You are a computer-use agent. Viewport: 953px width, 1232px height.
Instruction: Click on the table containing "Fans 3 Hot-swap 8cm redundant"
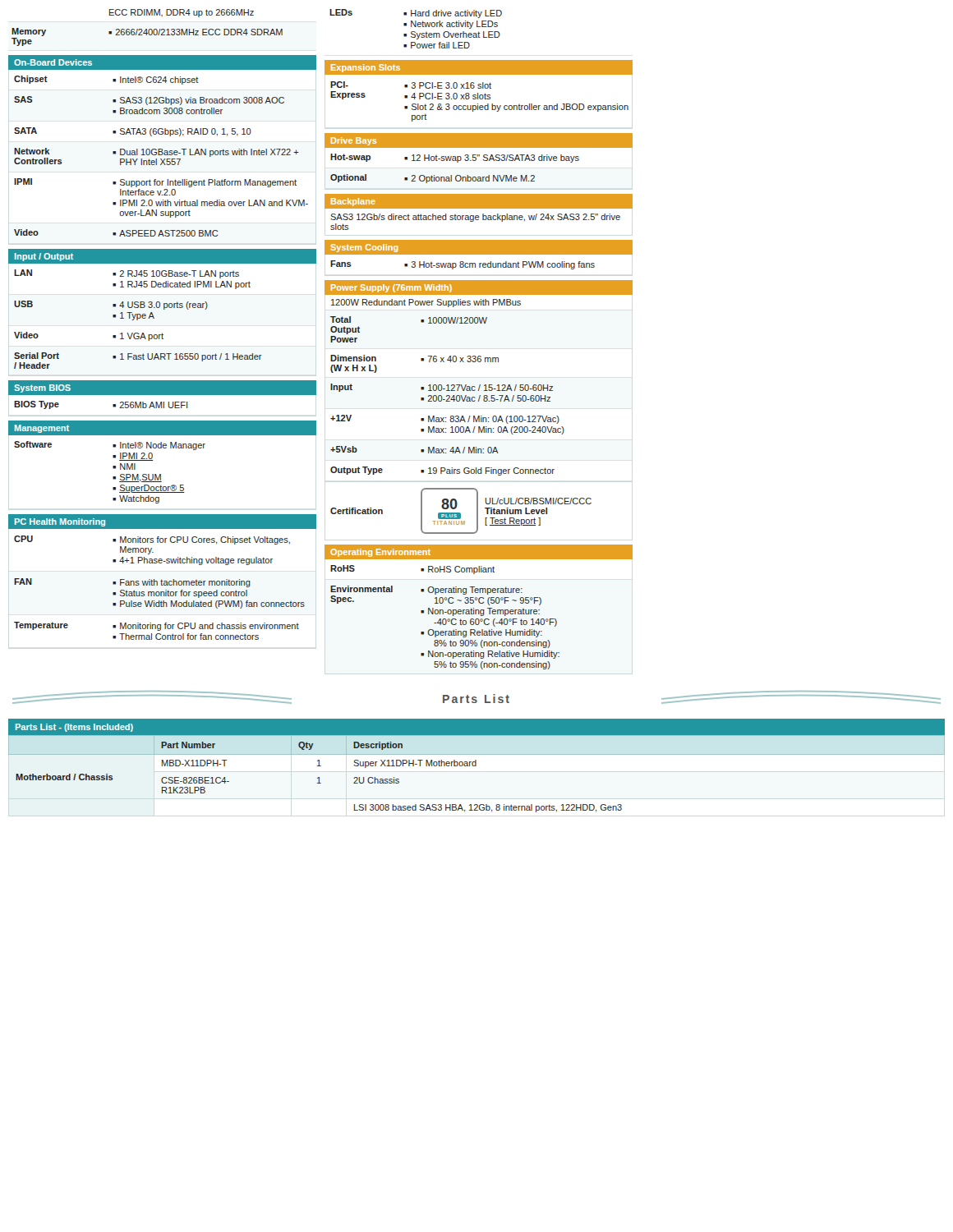coord(479,265)
